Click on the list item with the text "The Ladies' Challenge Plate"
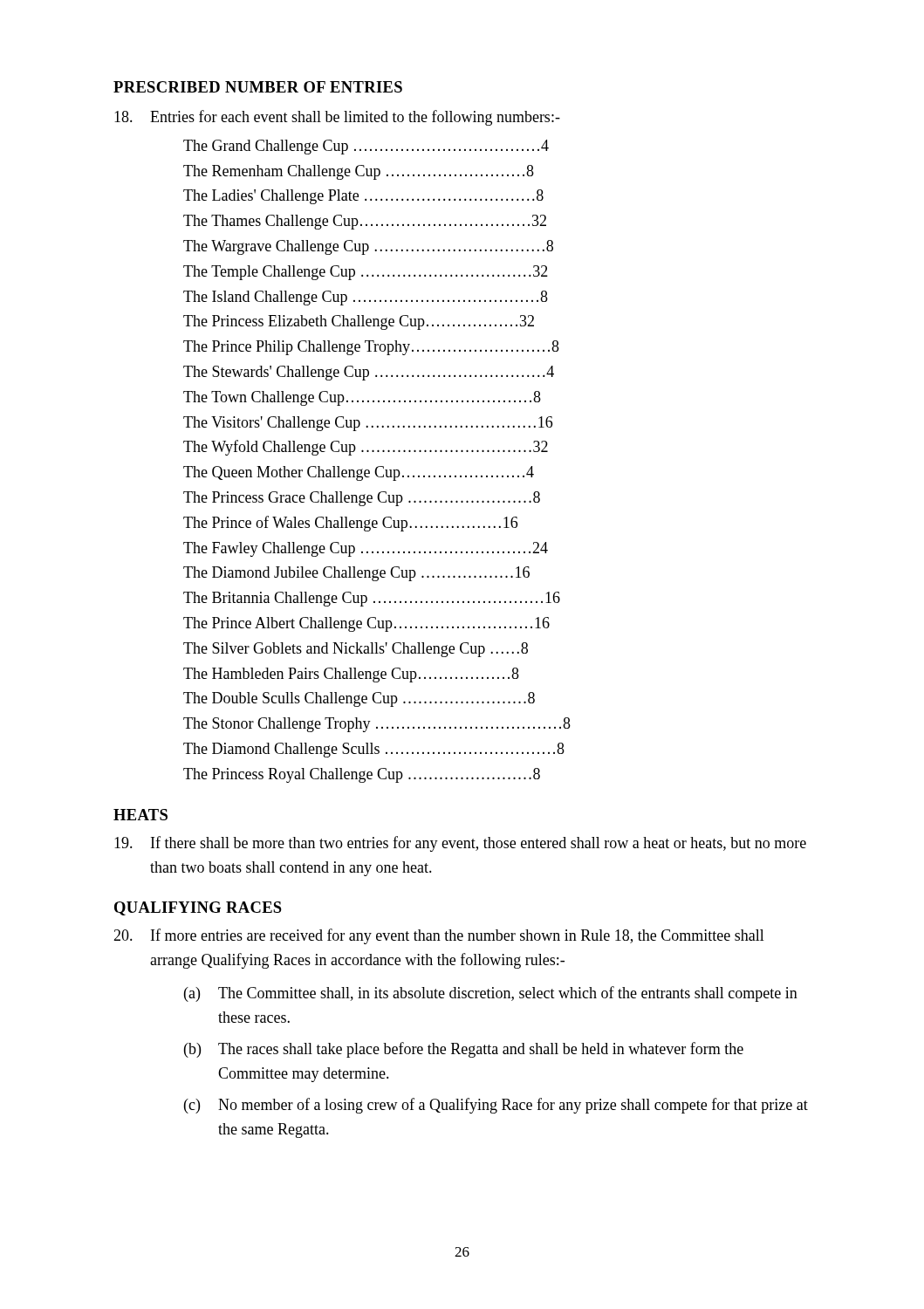The width and height of the screenshot is (924, 1309). click(x=364, y=196)
